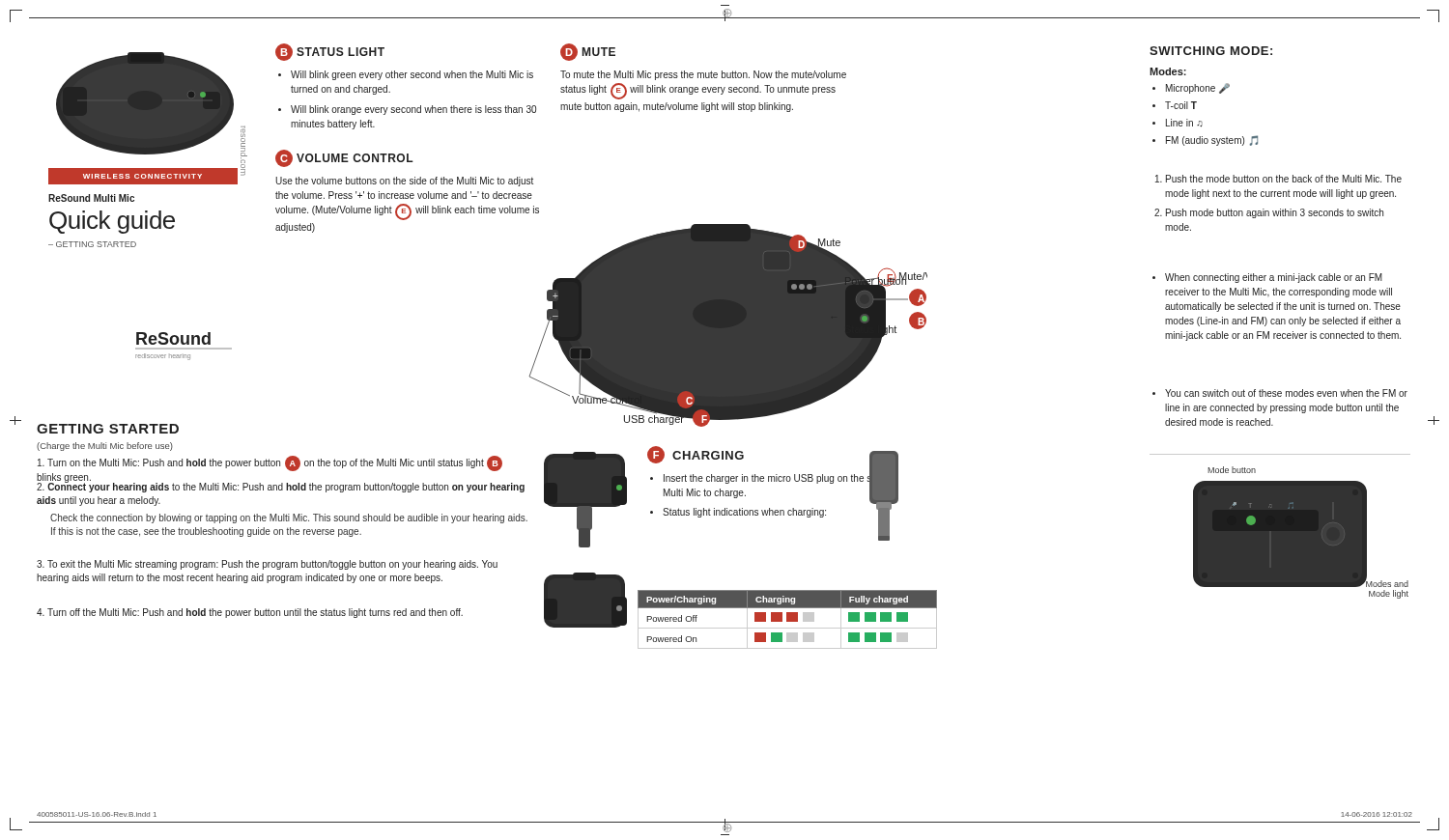Navigate to the text block starting "F CHARGING"
The width and height of the screenshot is (1449, 840).
click(696, 455)
